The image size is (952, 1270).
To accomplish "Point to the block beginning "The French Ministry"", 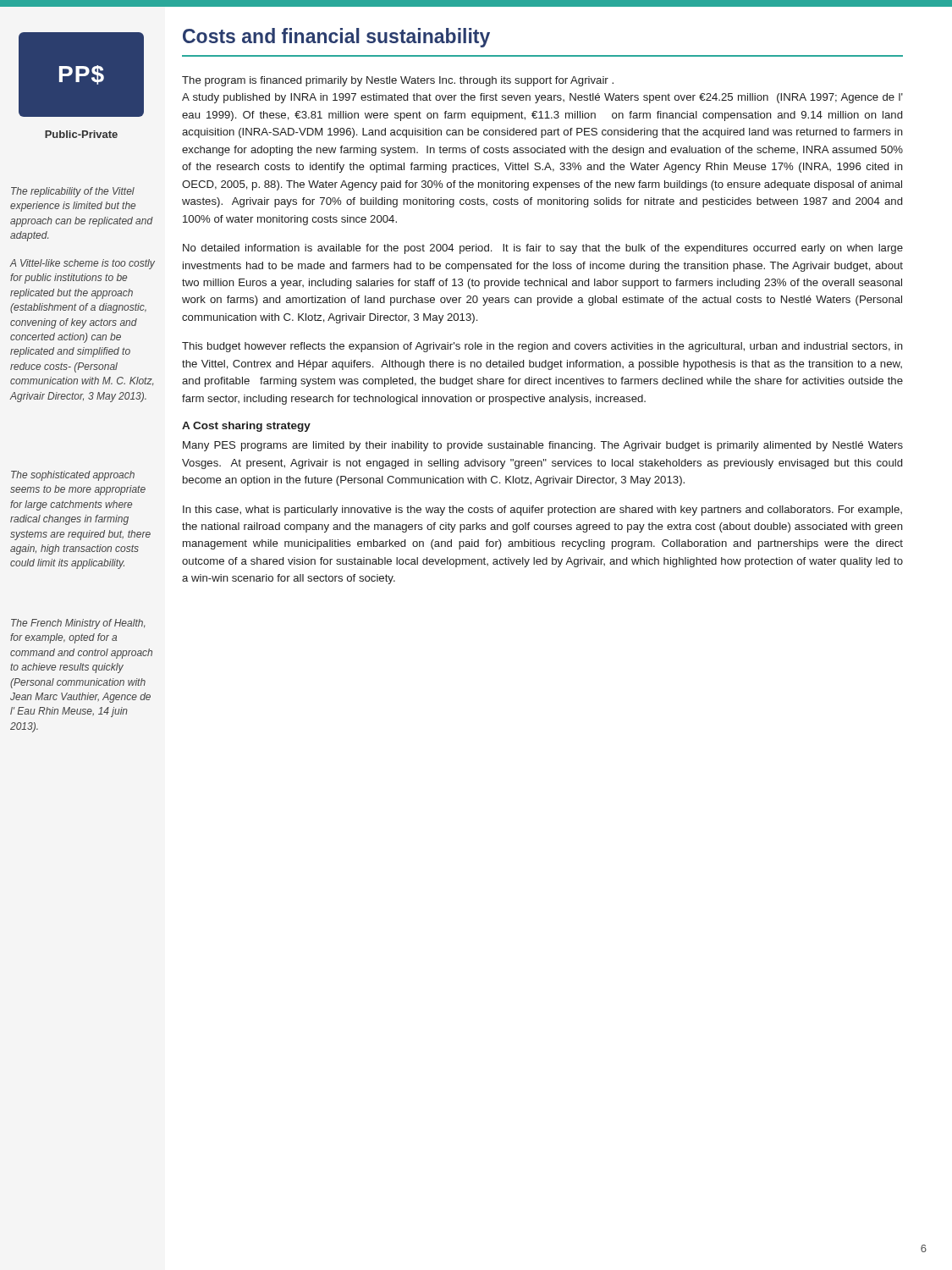I will coord(82,675).
